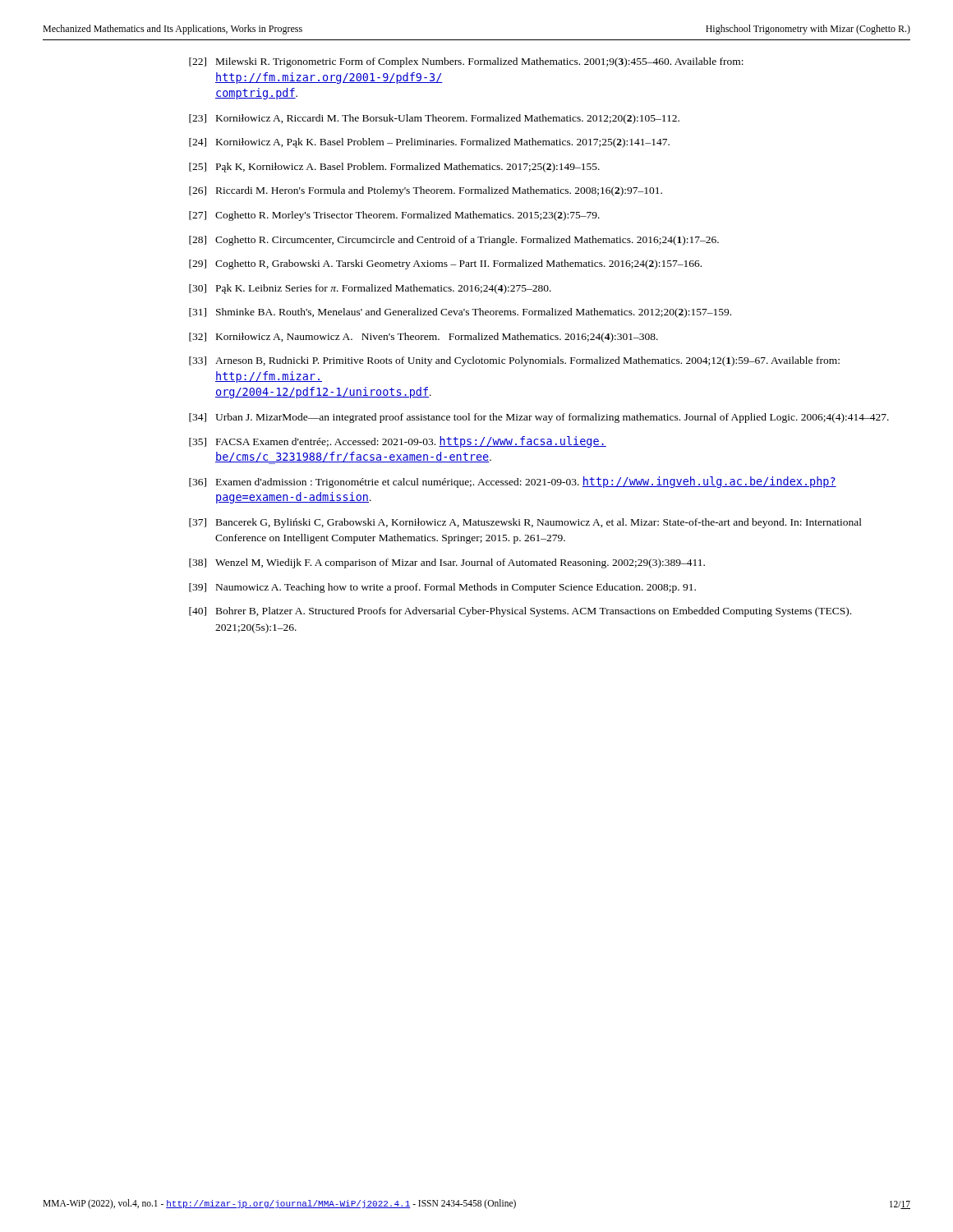The image size is (953, 1232).
Task: Click on the text block starting "[32] Korniłowicz A, Naumowicz"
Action: (476, 336)
